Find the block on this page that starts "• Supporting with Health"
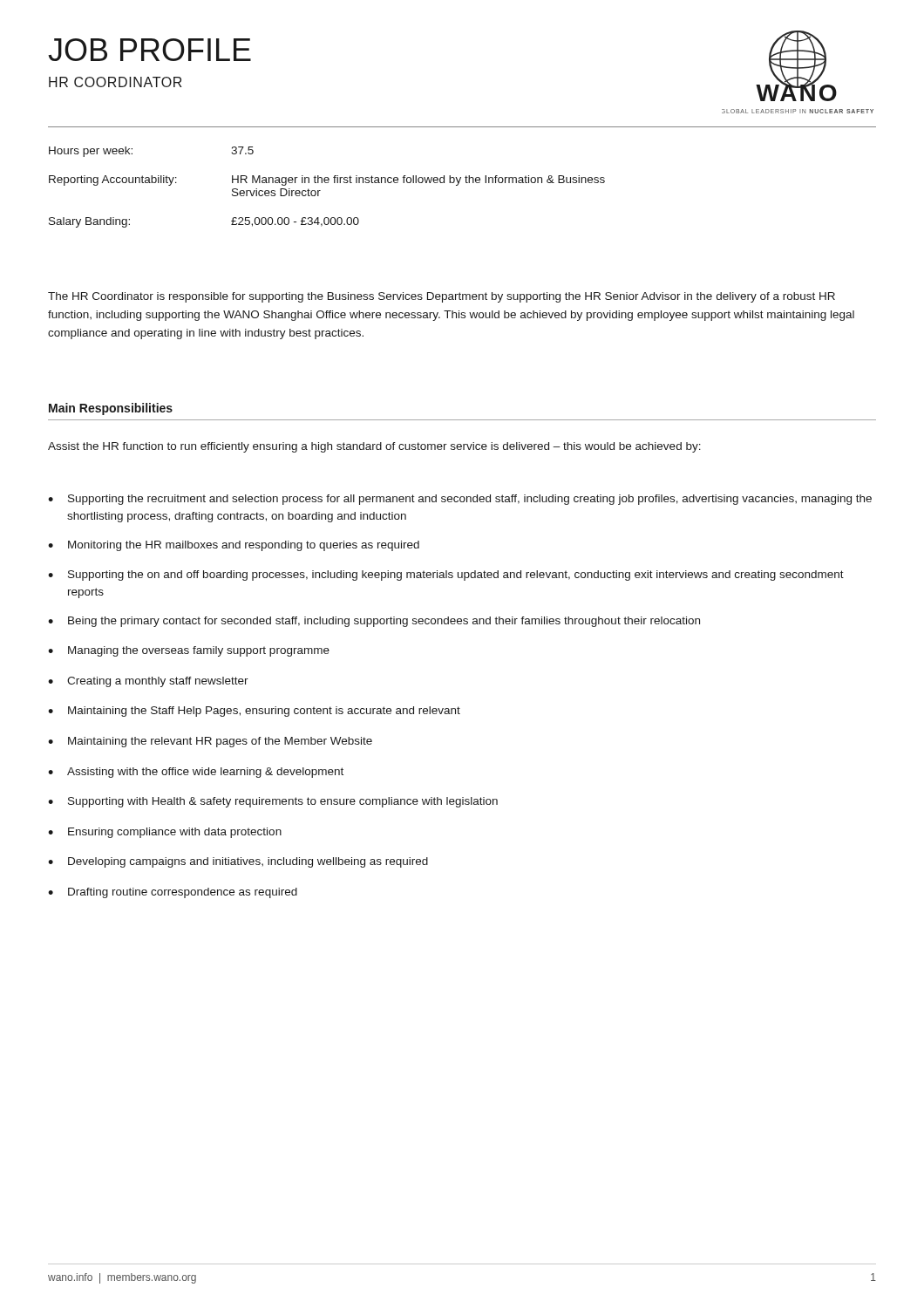 click(x=462, y=803)
